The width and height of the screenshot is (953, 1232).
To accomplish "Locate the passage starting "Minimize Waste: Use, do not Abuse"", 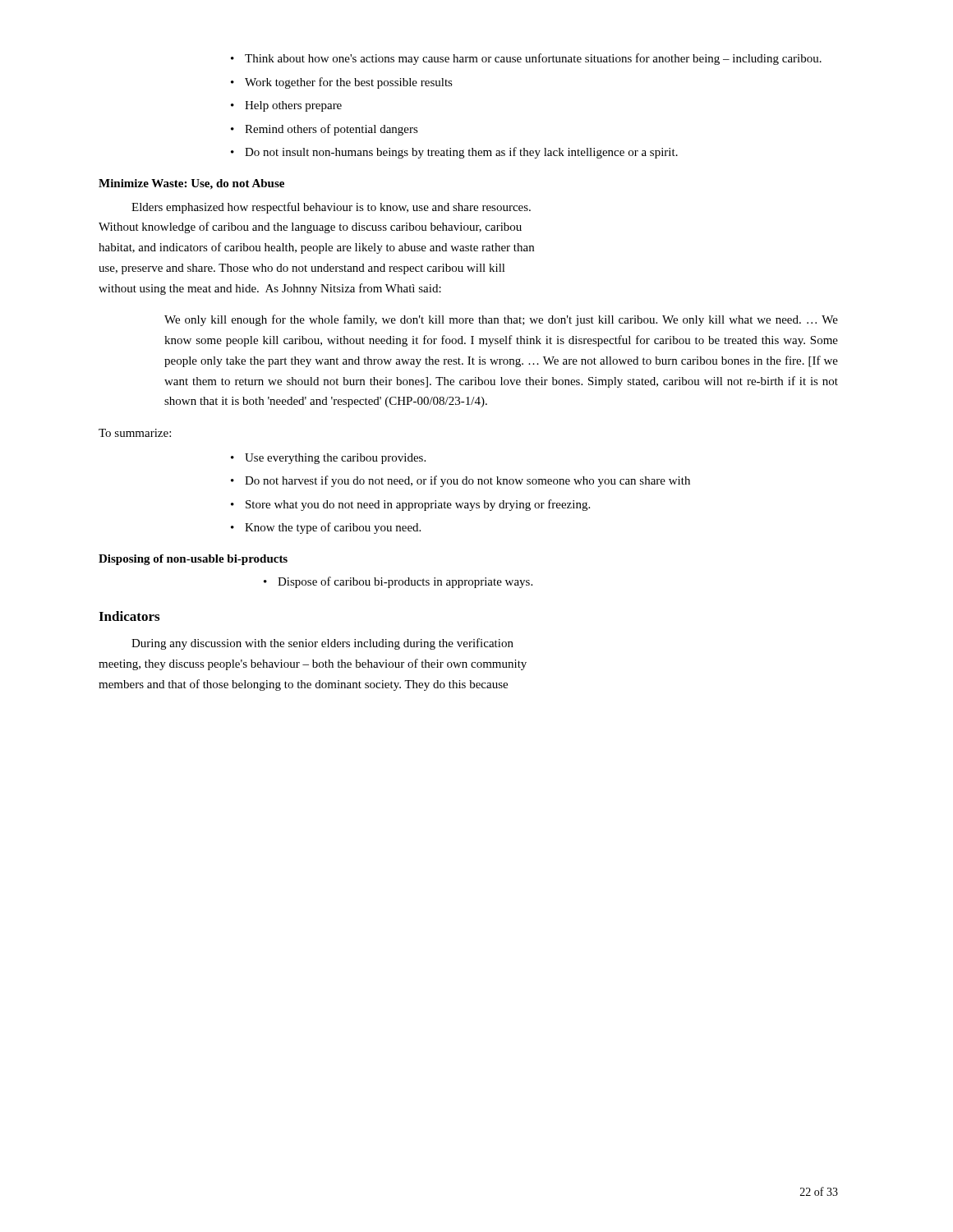I will coord(191,184).
